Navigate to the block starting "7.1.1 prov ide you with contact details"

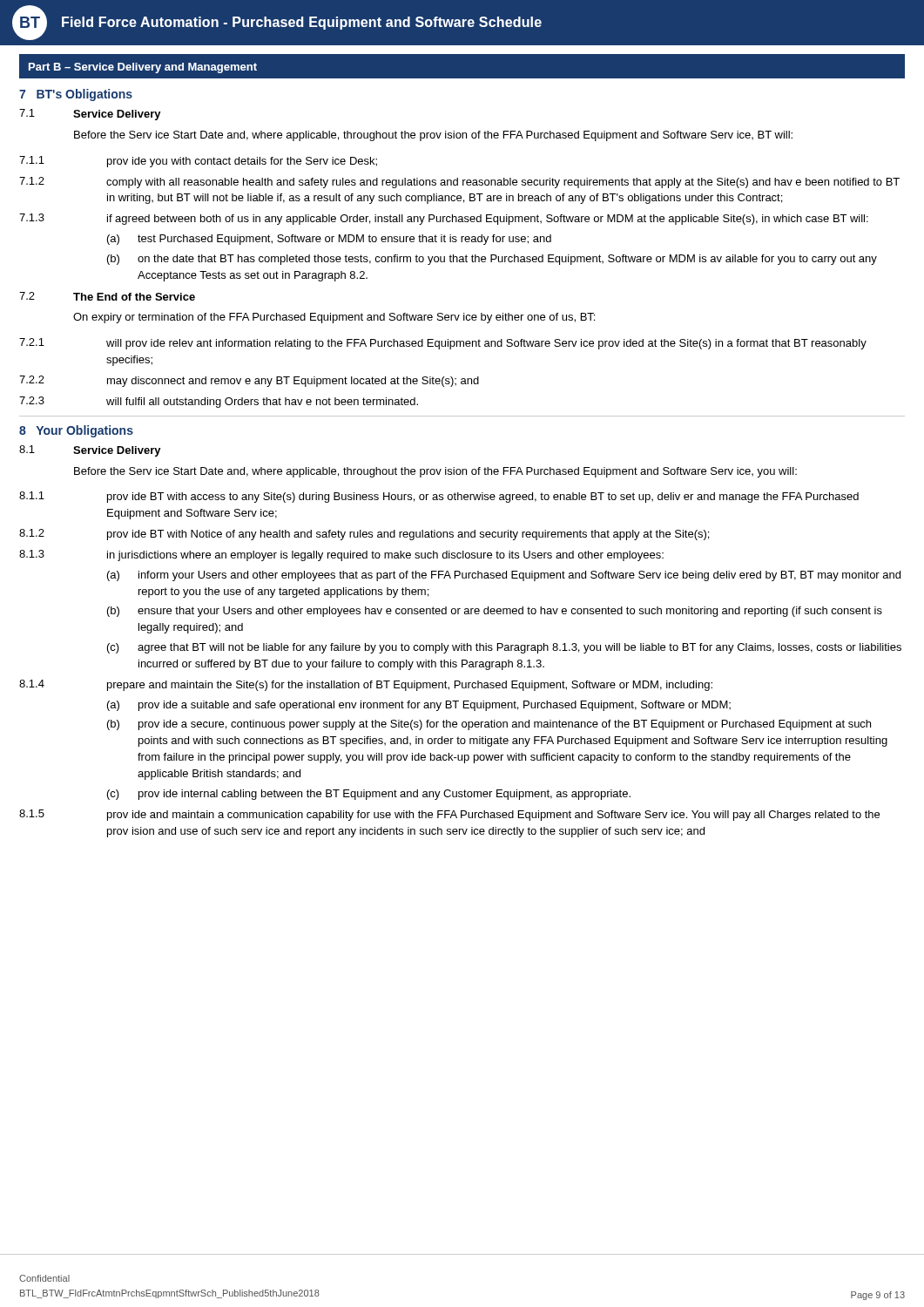tap(198, 162)
